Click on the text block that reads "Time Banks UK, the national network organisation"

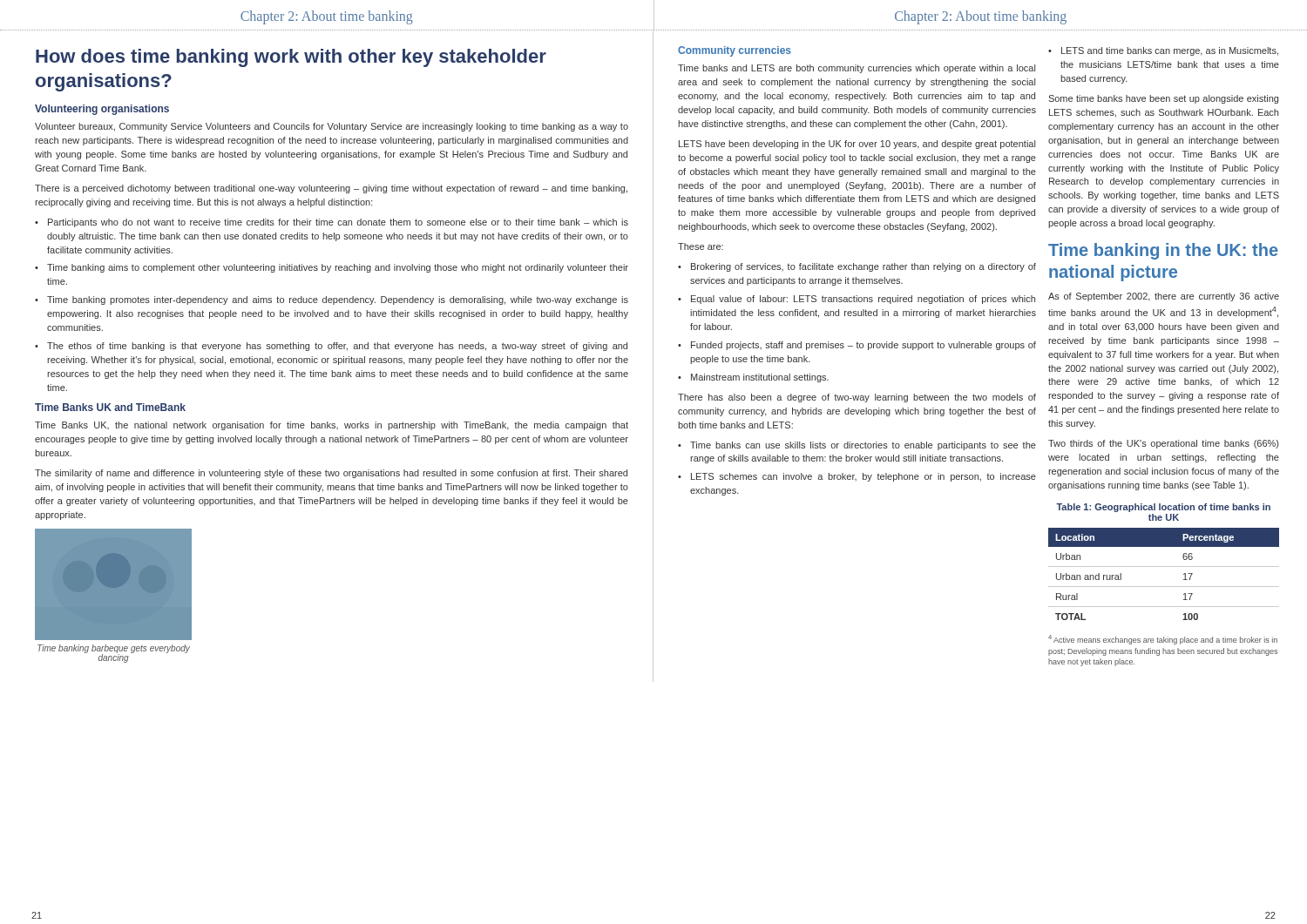coord(332,440)
